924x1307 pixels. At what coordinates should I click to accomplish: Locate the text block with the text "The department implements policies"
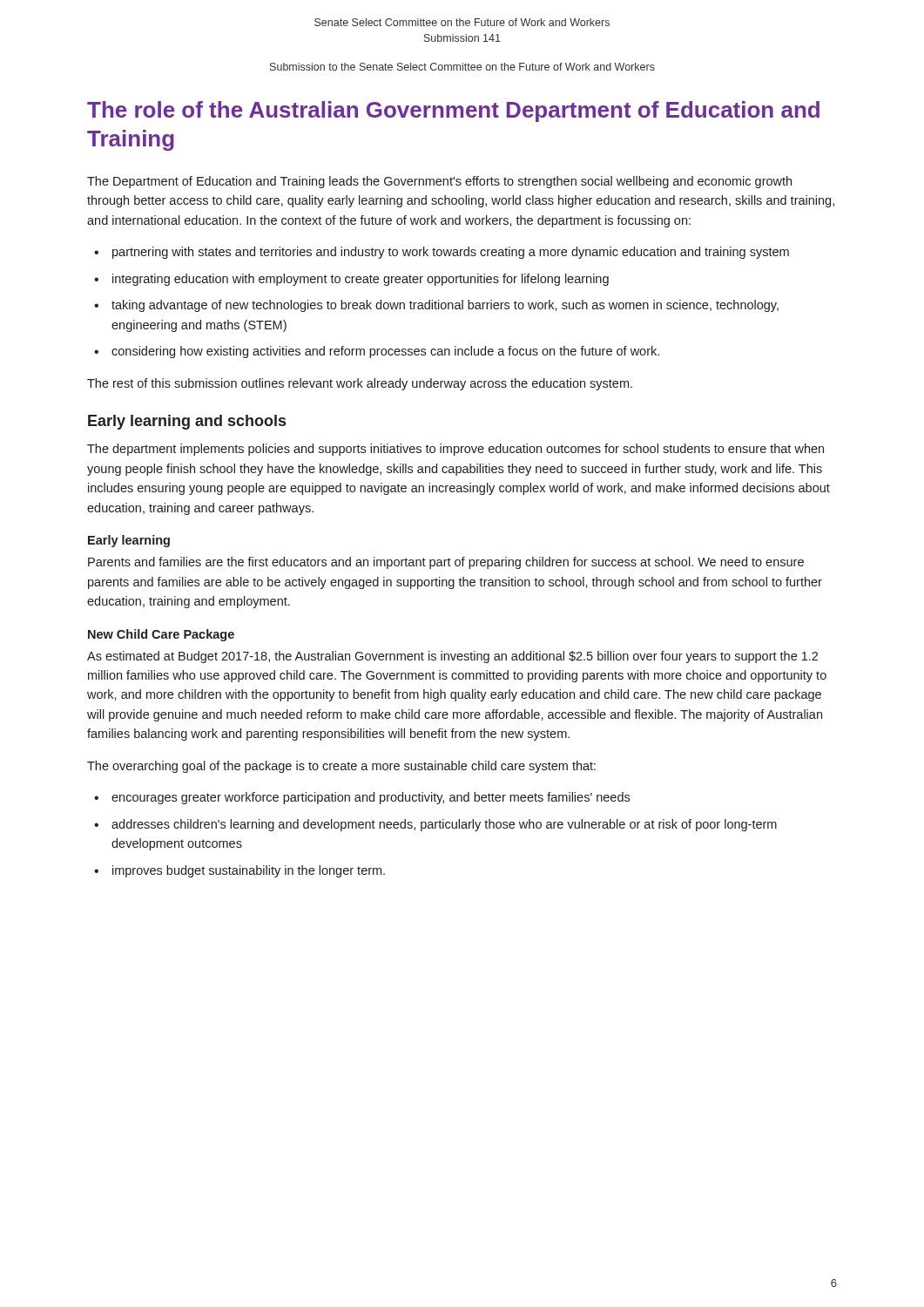tap(458, 478)
